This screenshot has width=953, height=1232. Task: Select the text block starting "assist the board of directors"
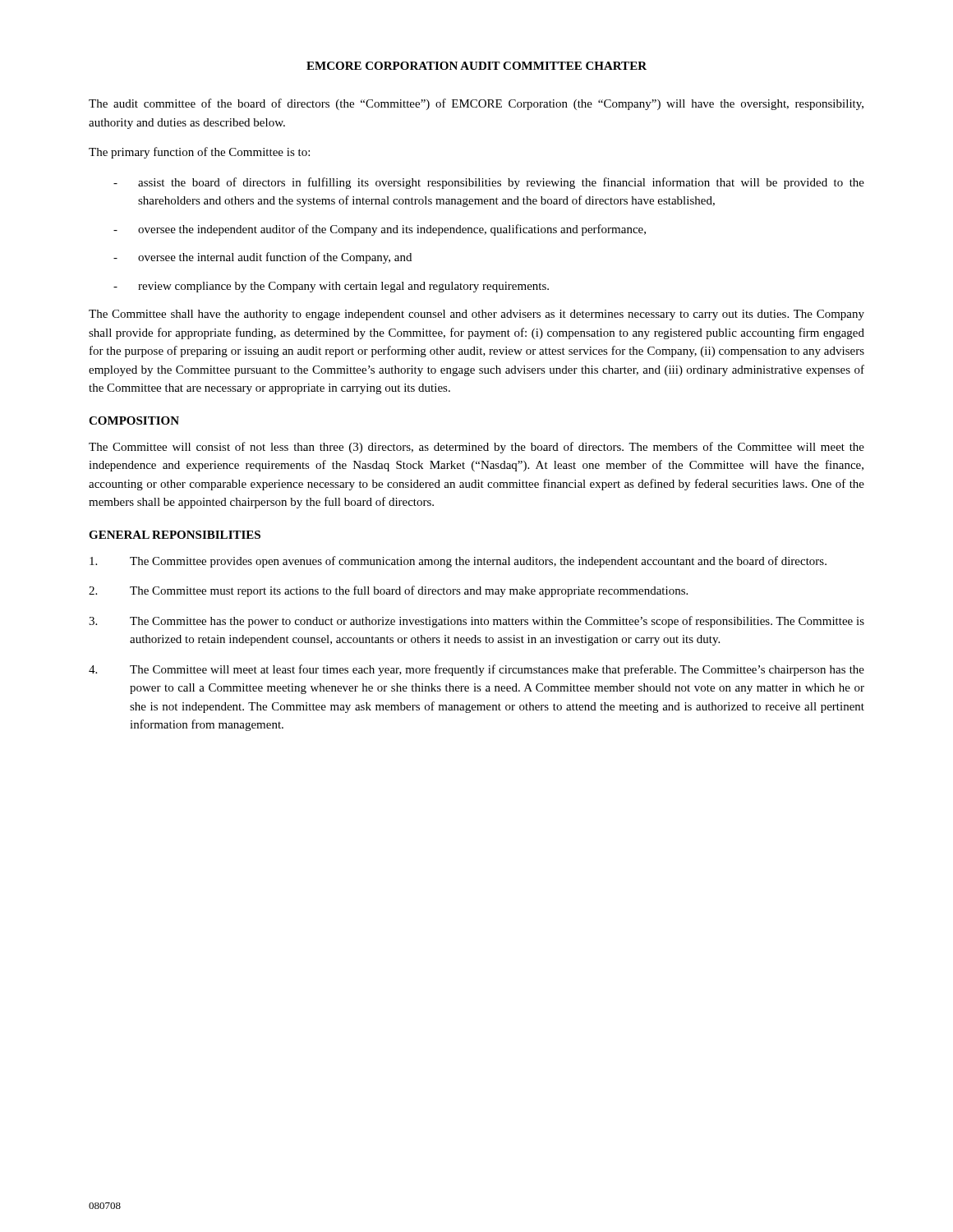coord(489,190)
